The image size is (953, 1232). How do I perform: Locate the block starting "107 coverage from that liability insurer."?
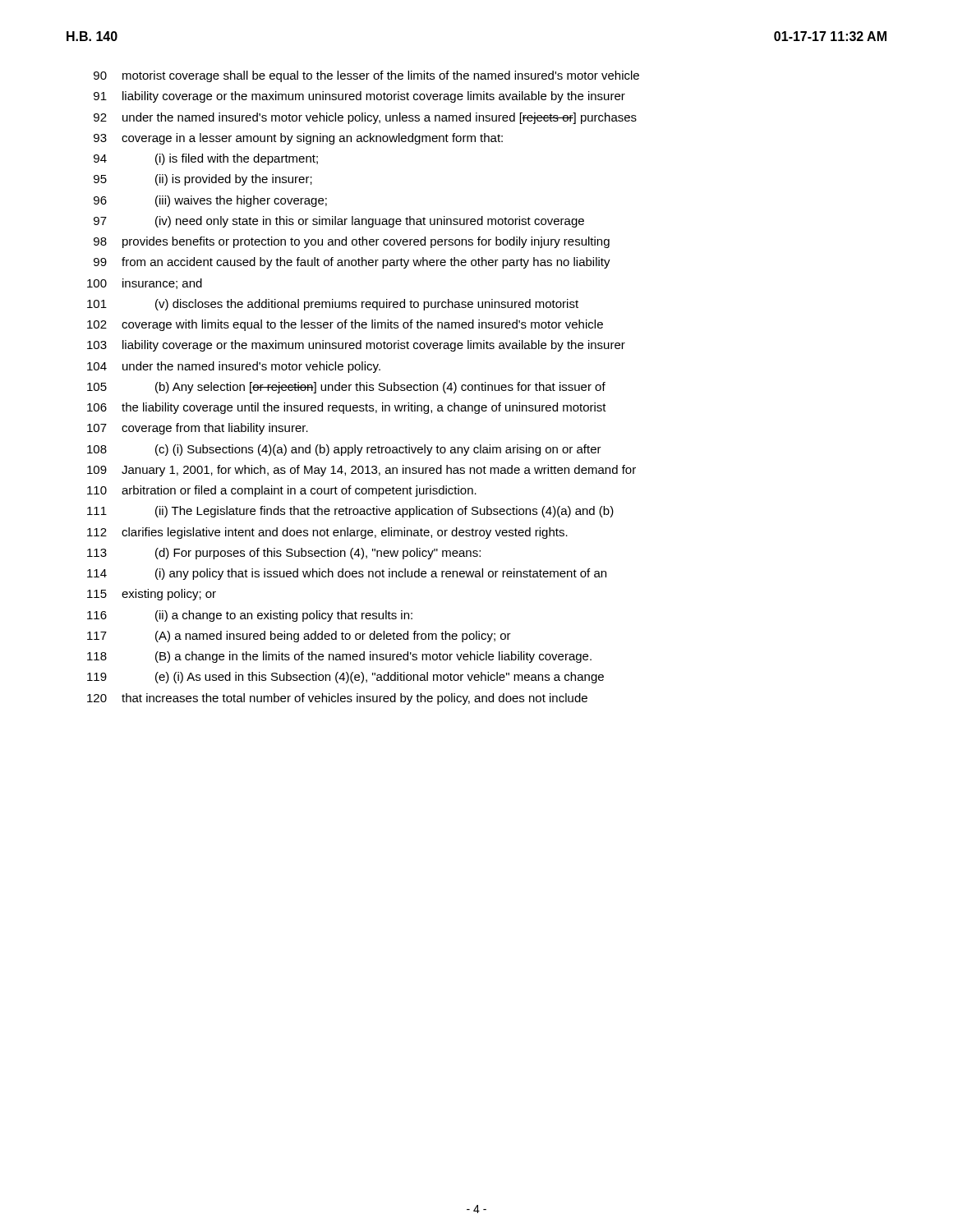click(x=198, y=429)
